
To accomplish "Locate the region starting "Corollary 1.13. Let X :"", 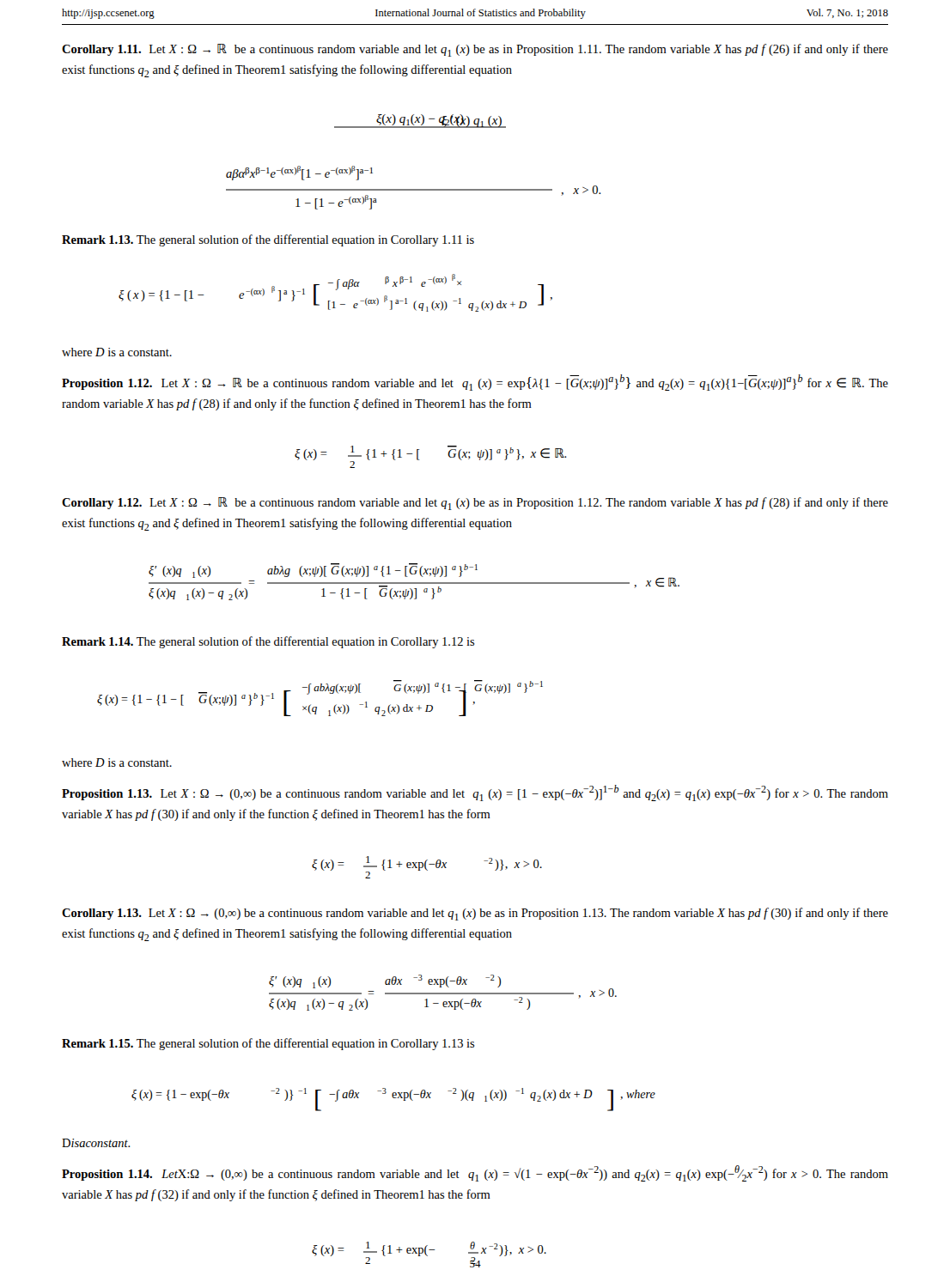I will 475,925.
